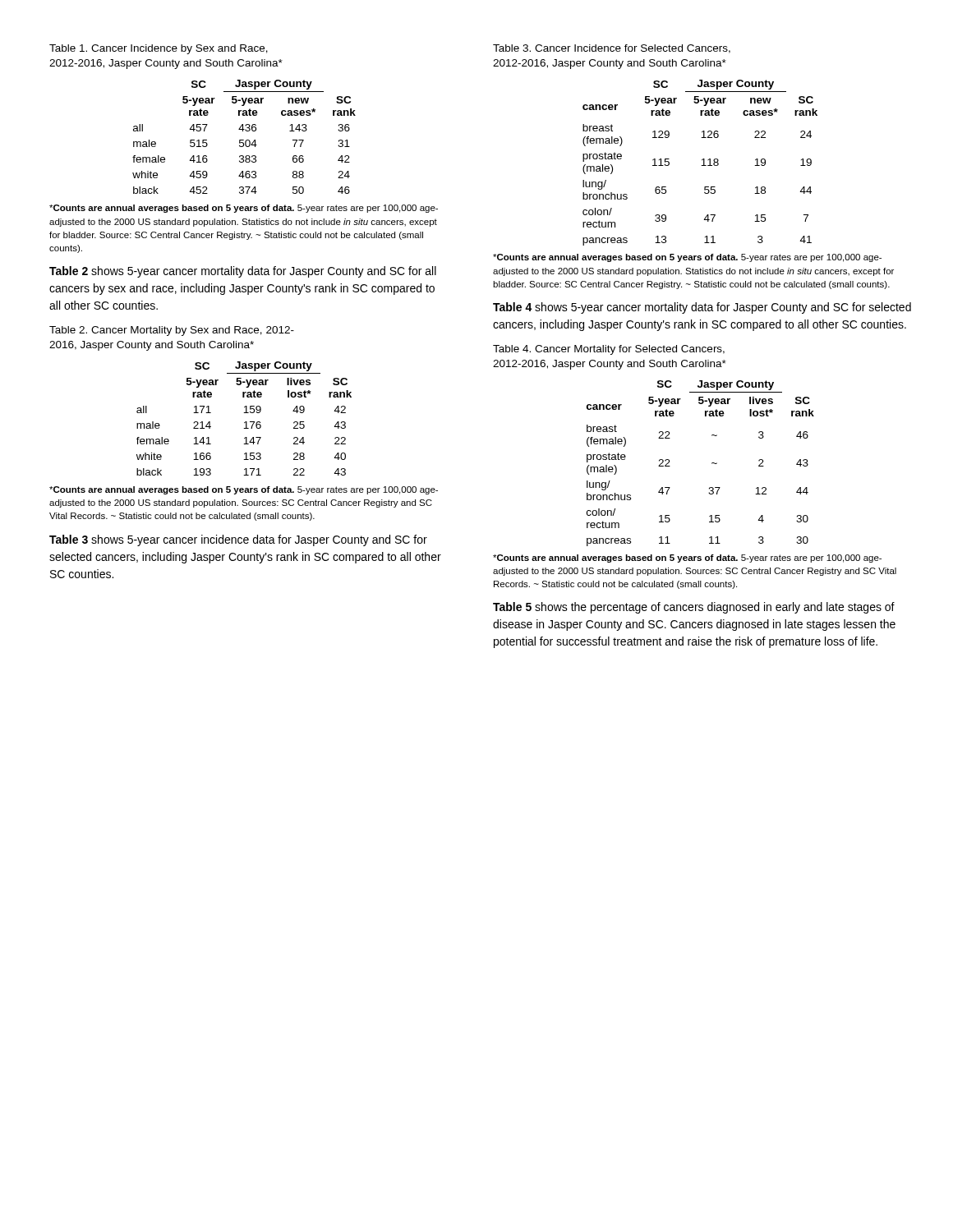Find the block on this page that starts "Table 5 shows the percentage of"
The image size is (953, 1232).
coord(694,625)
